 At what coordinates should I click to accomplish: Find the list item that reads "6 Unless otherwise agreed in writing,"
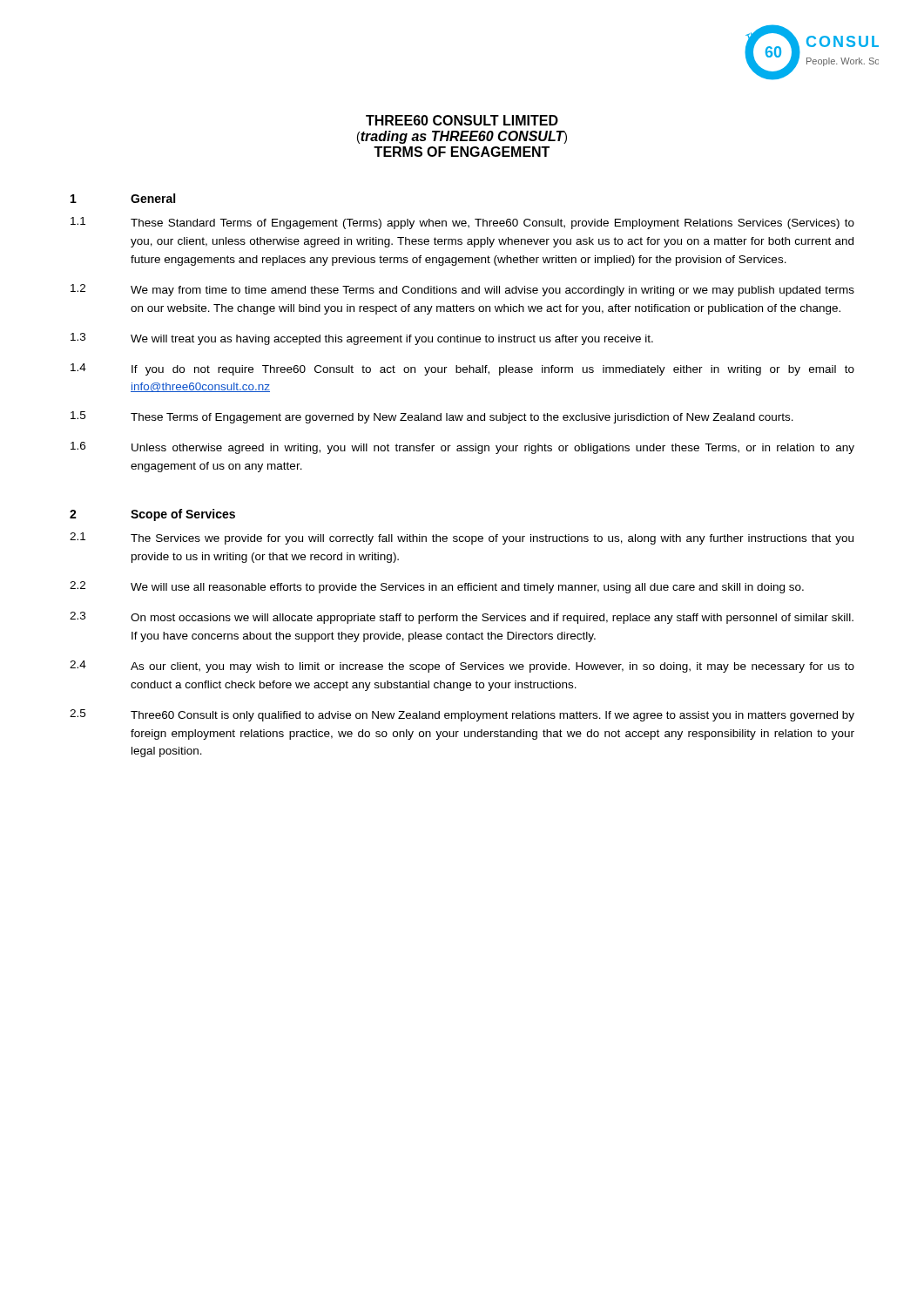pyautogui.click(x=462, y=458)
